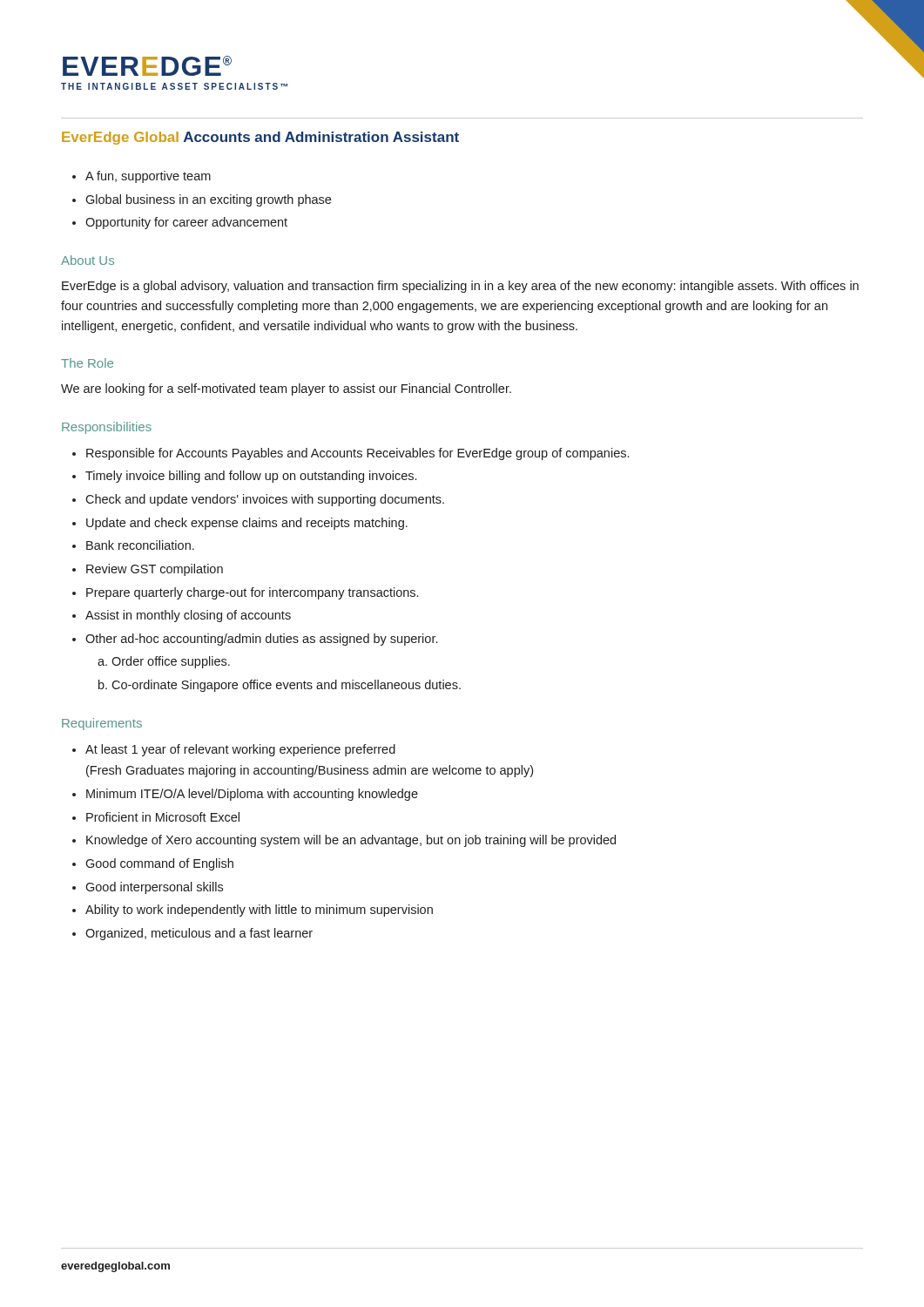Select the list item that says "Check and update vendors' invoices"
This screenshot has height=1307, width=924.
[x=265, y=499]
